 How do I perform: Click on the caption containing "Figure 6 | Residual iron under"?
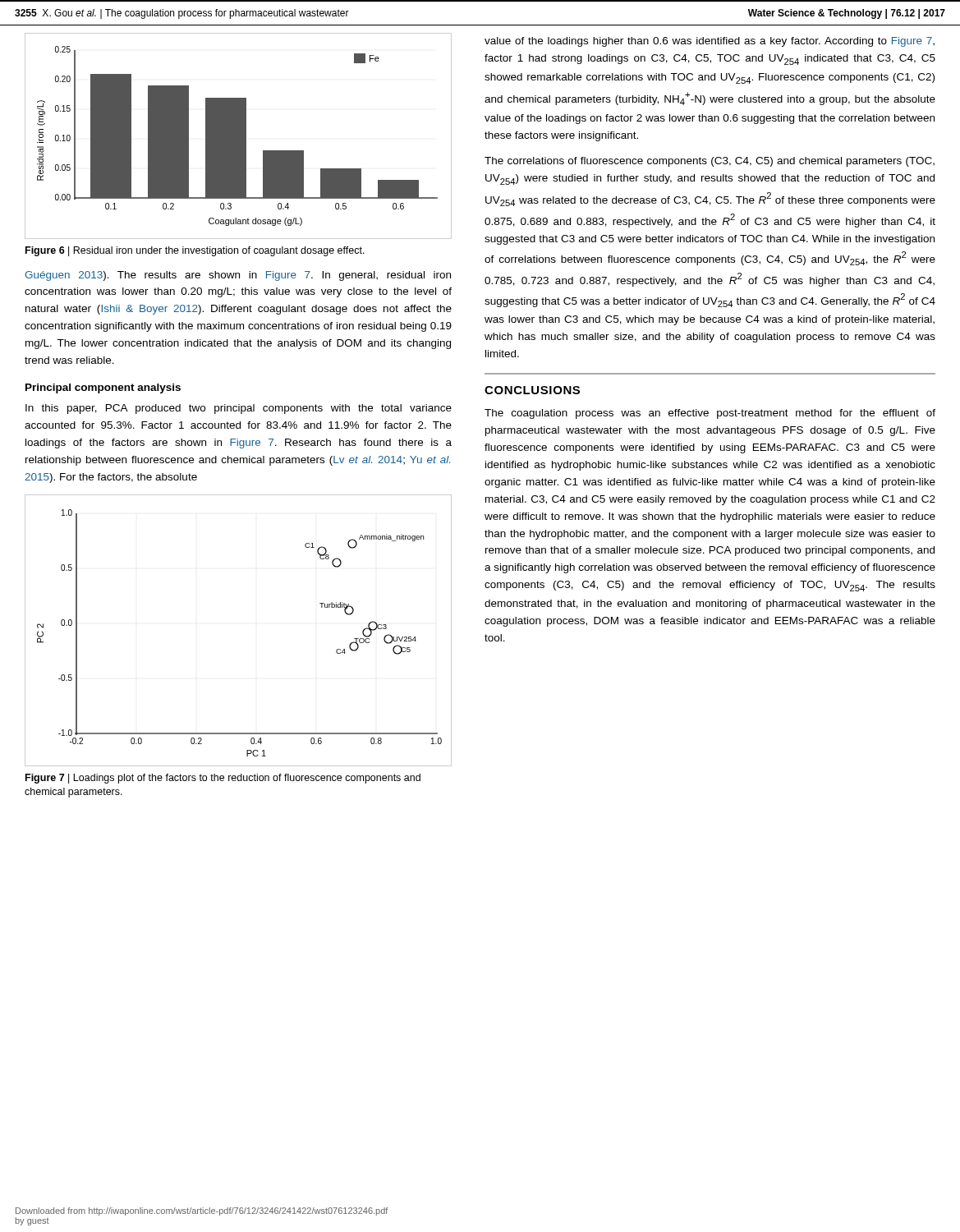[195, 251]
